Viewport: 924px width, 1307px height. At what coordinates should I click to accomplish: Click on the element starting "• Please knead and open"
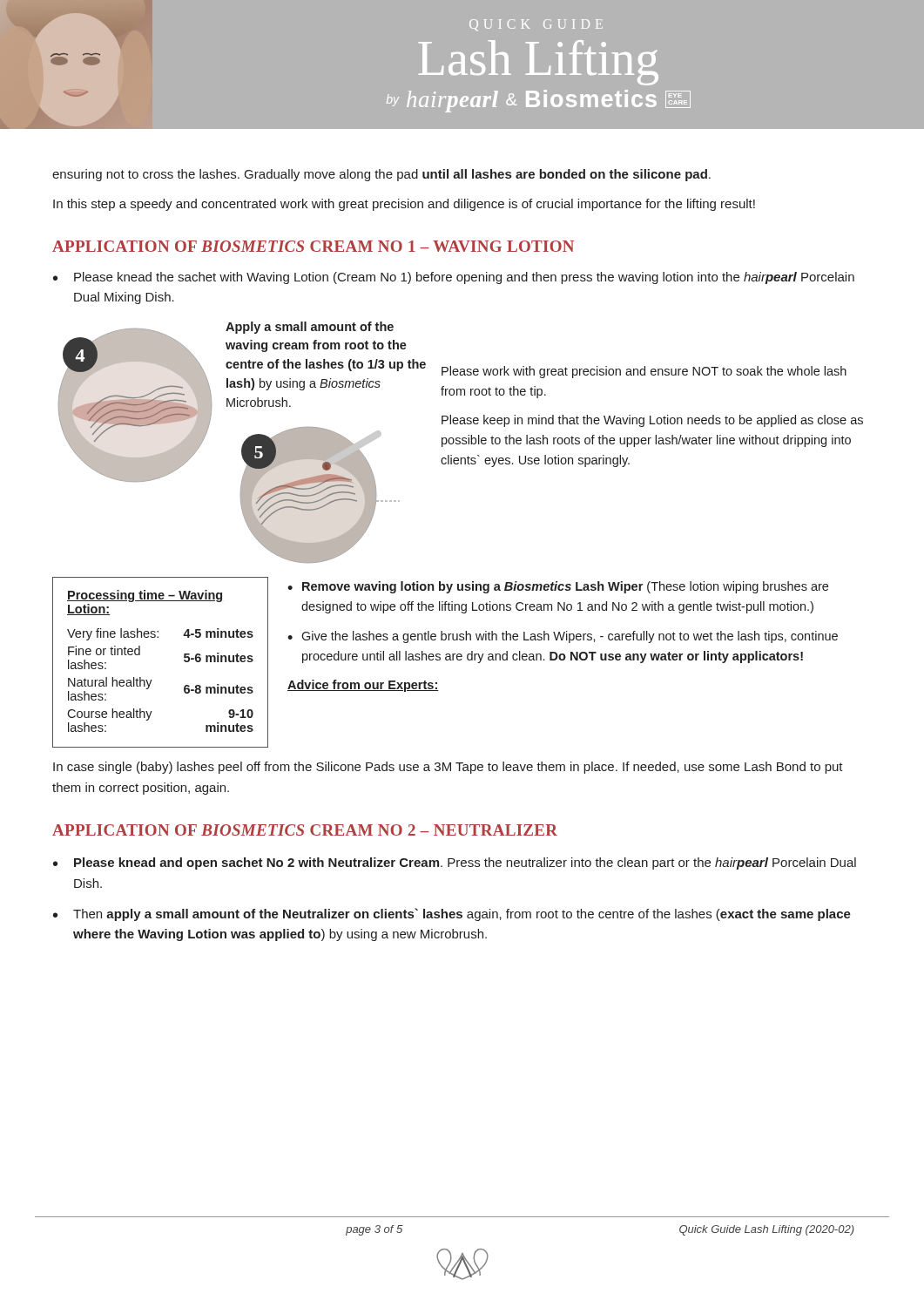tap(462, 873)
